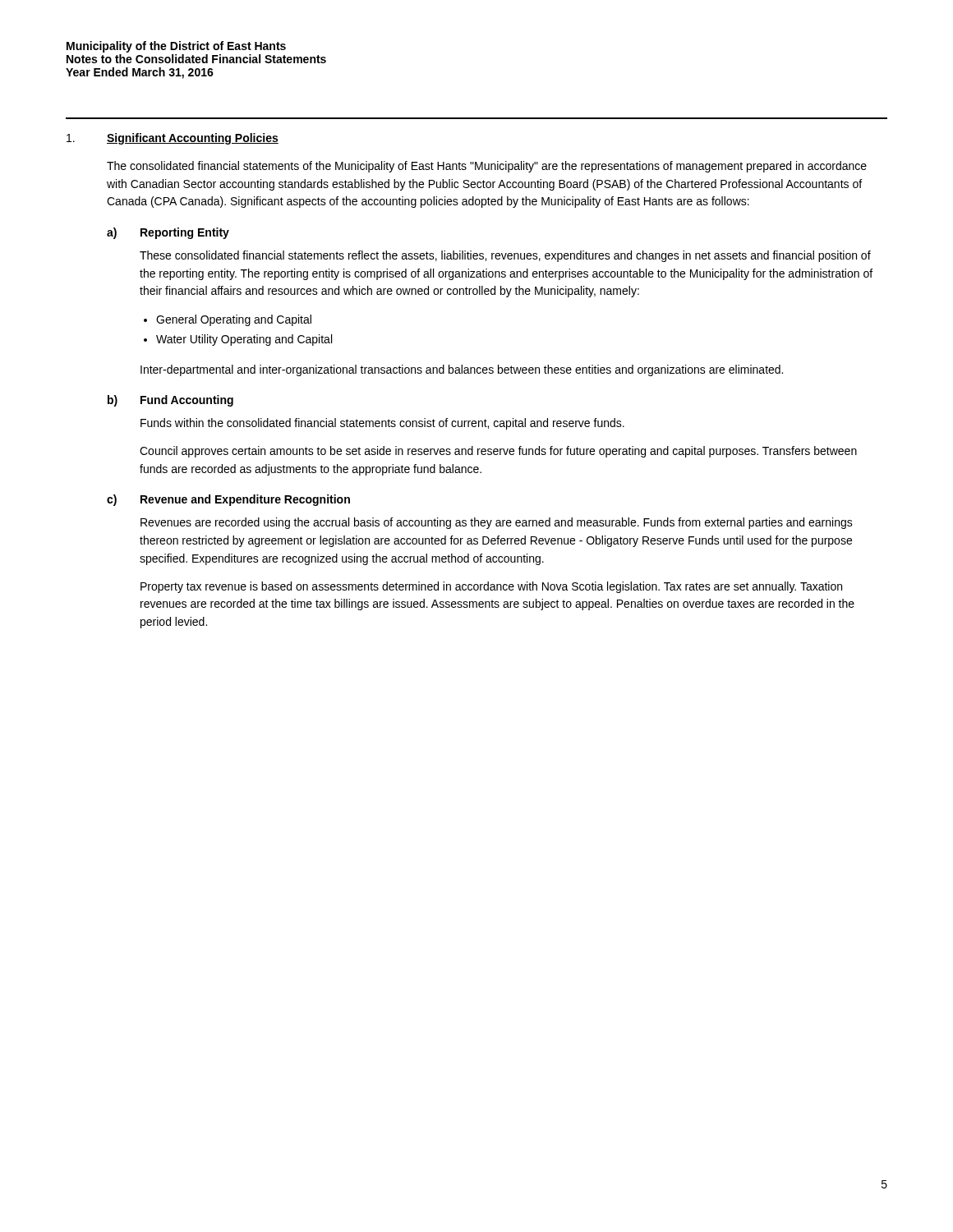
Task: Point to "1. Significant Accounting Policies"
Action: tap(172, 138)
